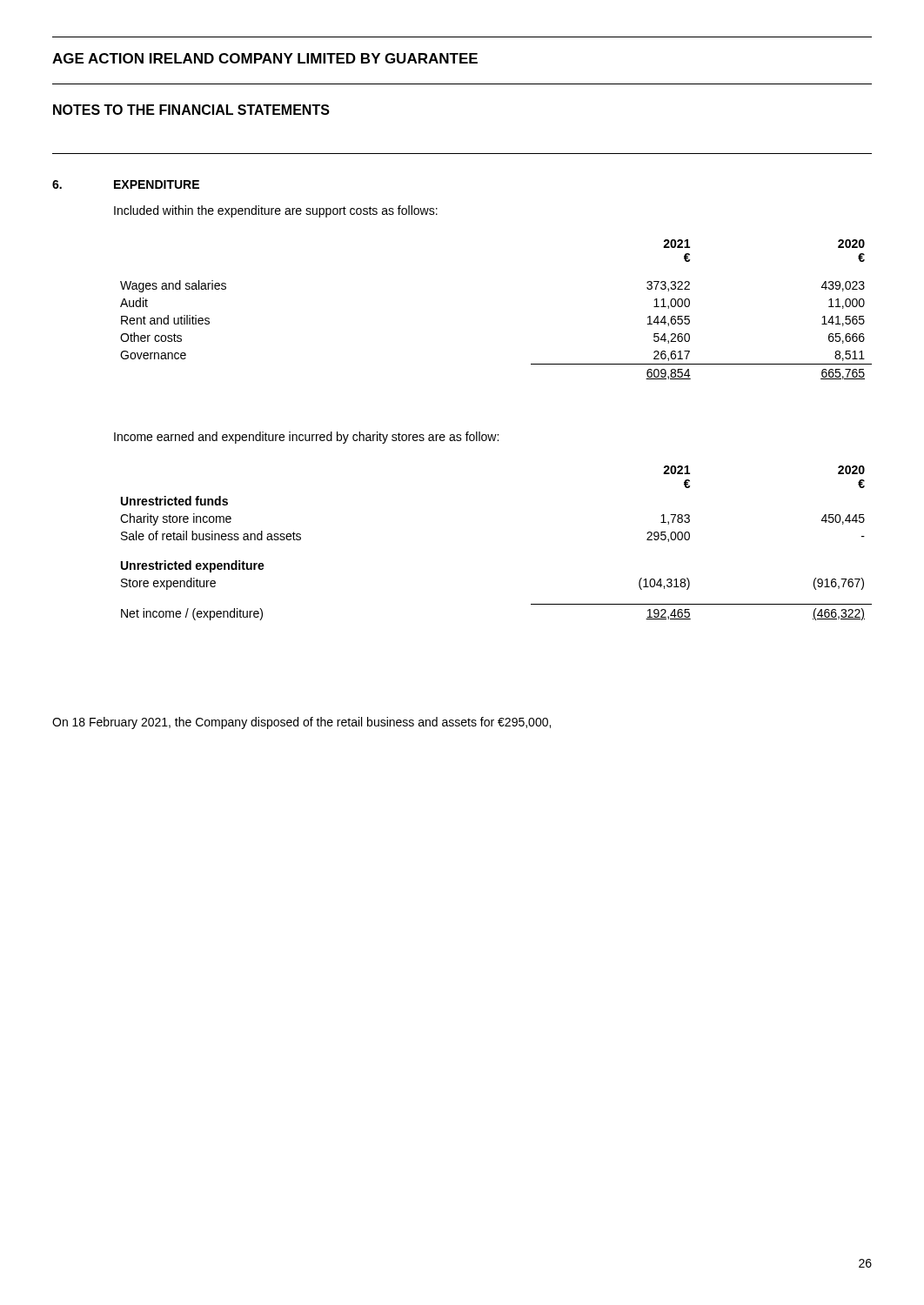The width and height of the screenshot is (924, 1305).
Task: Click on the title that reads "AGE ACTION IRELAND"
Action: pos(265,59)
